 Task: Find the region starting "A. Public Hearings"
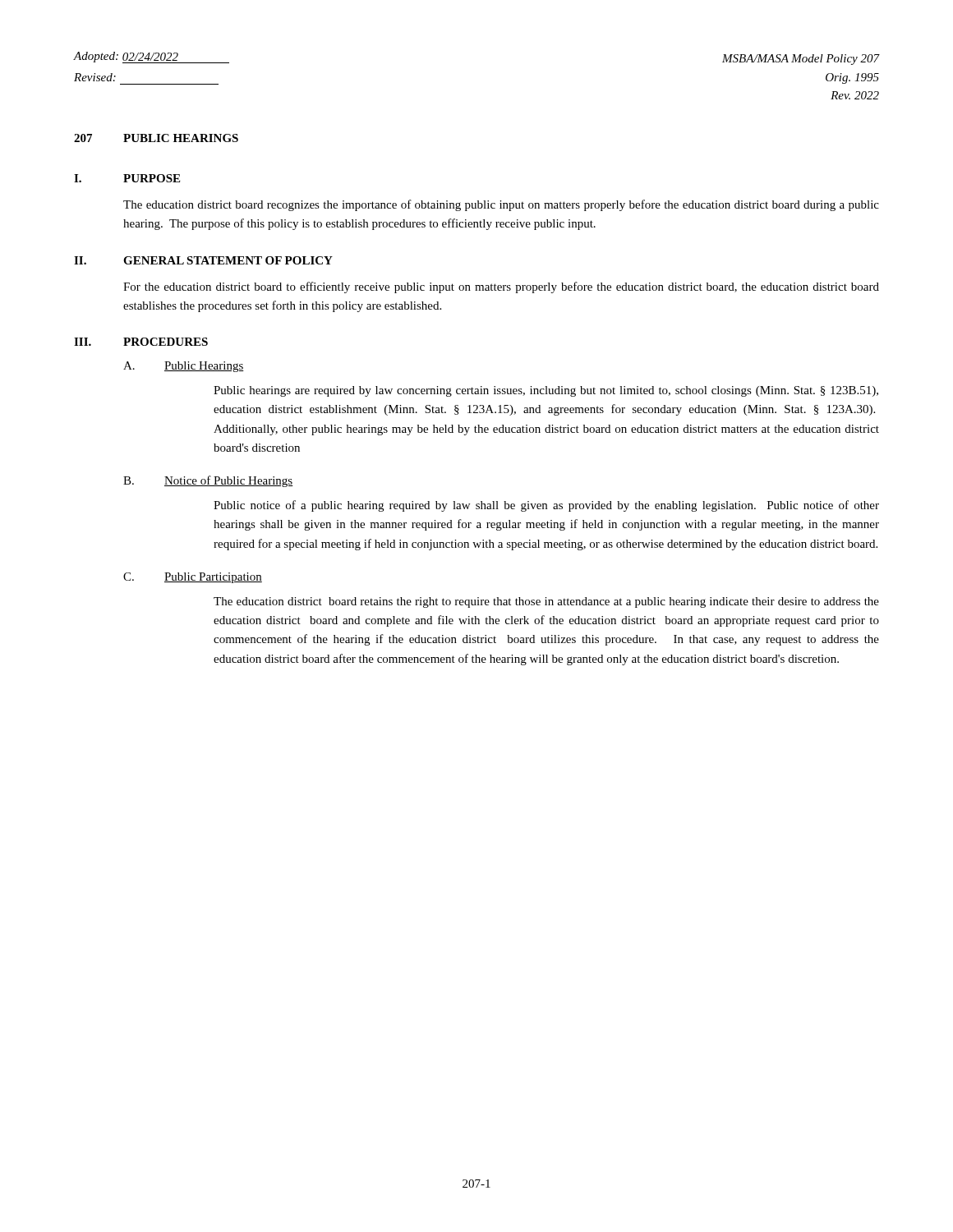tap(183, 366)
